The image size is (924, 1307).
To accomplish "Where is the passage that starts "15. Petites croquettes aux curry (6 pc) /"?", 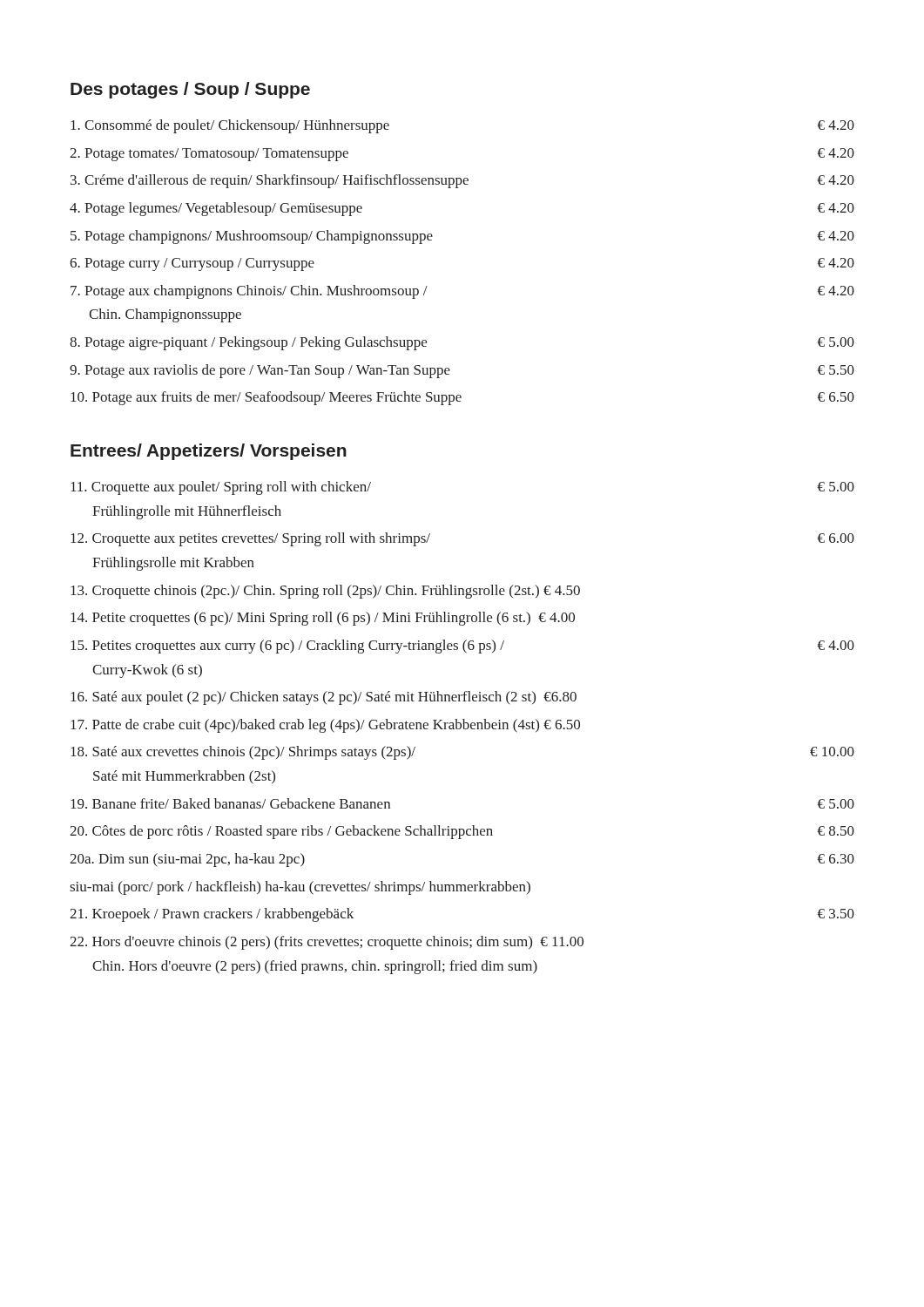I will (462, 646).
